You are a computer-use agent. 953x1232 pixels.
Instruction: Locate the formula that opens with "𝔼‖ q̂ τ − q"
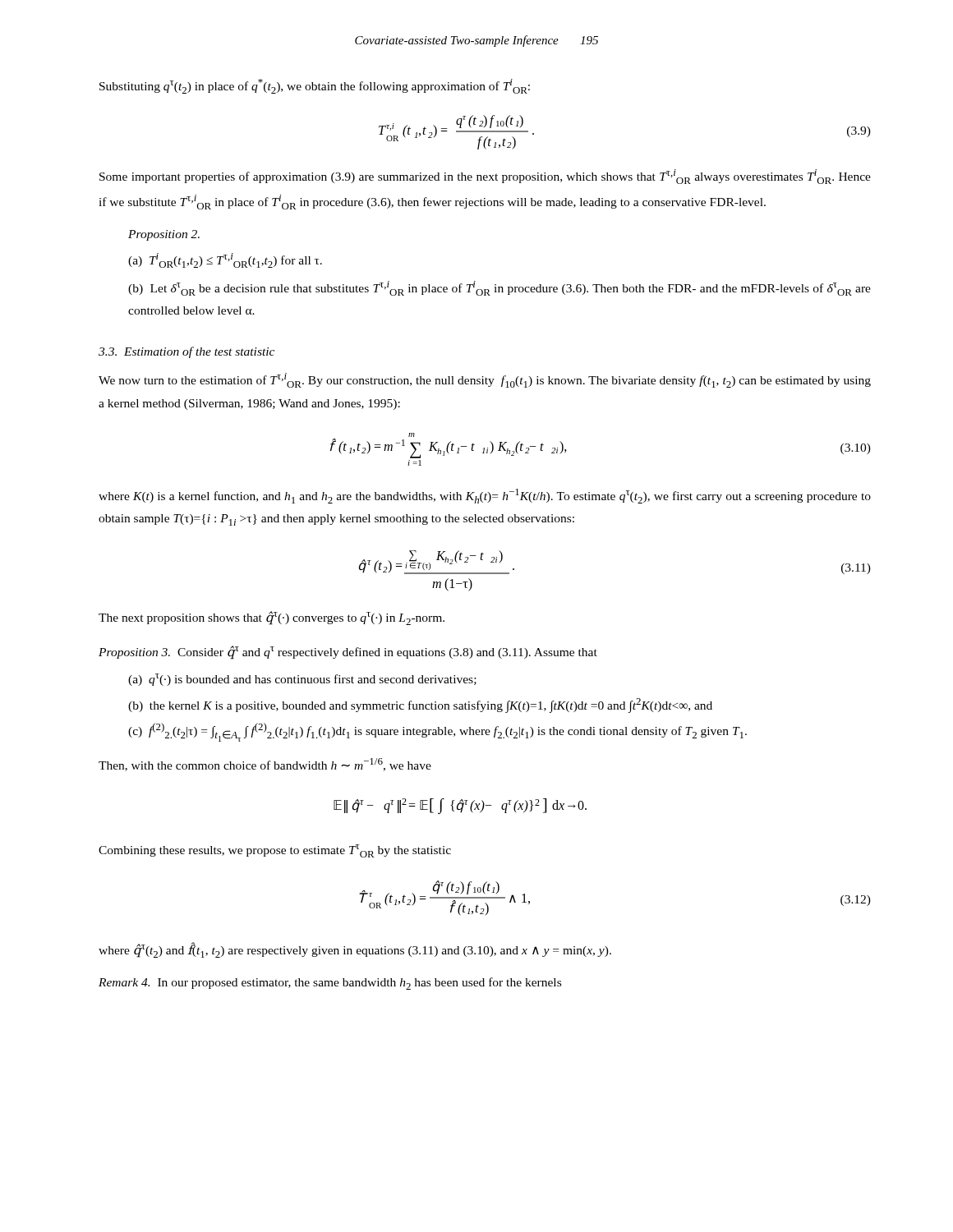(485, 806)
